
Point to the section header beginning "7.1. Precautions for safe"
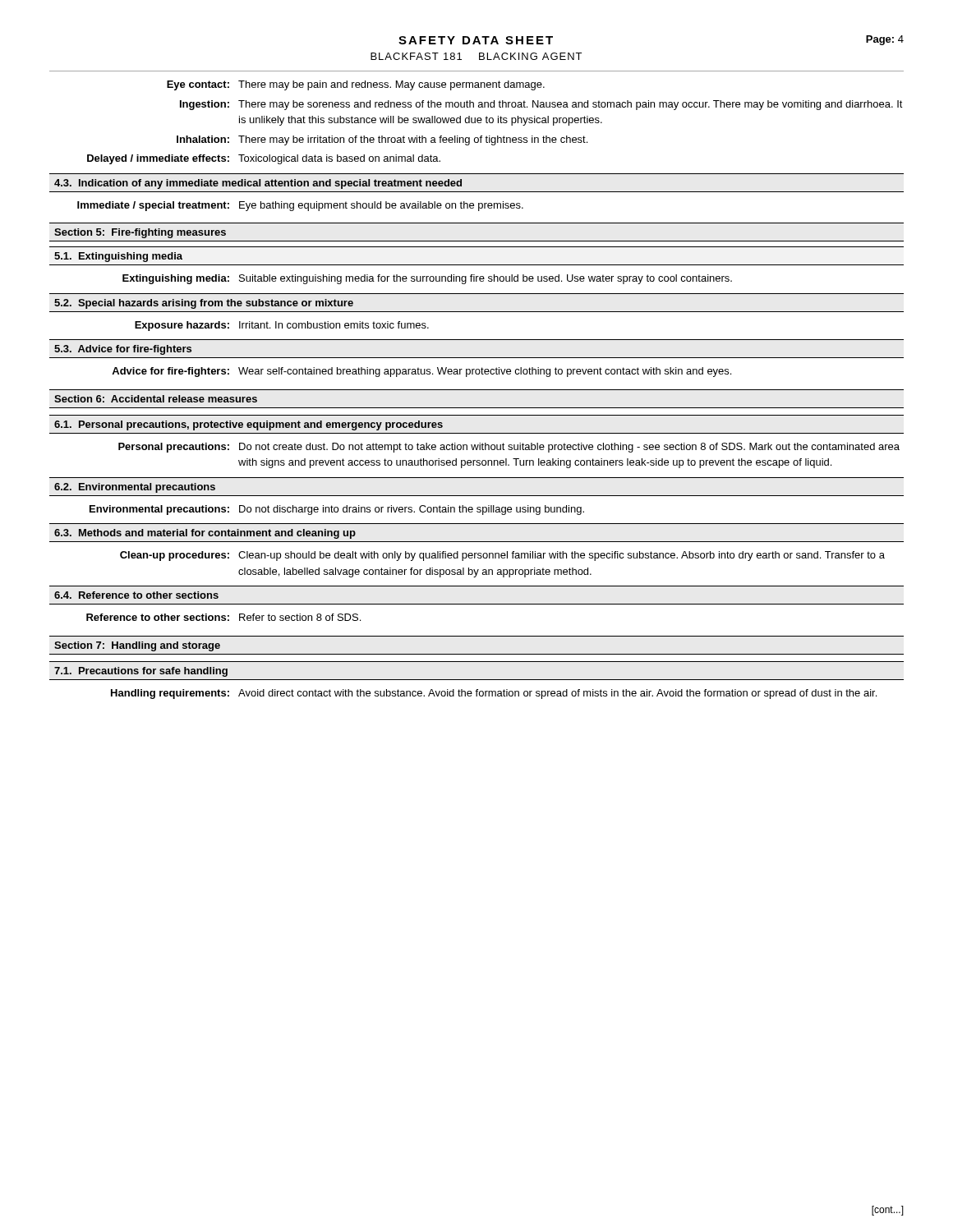pos(141,670)
